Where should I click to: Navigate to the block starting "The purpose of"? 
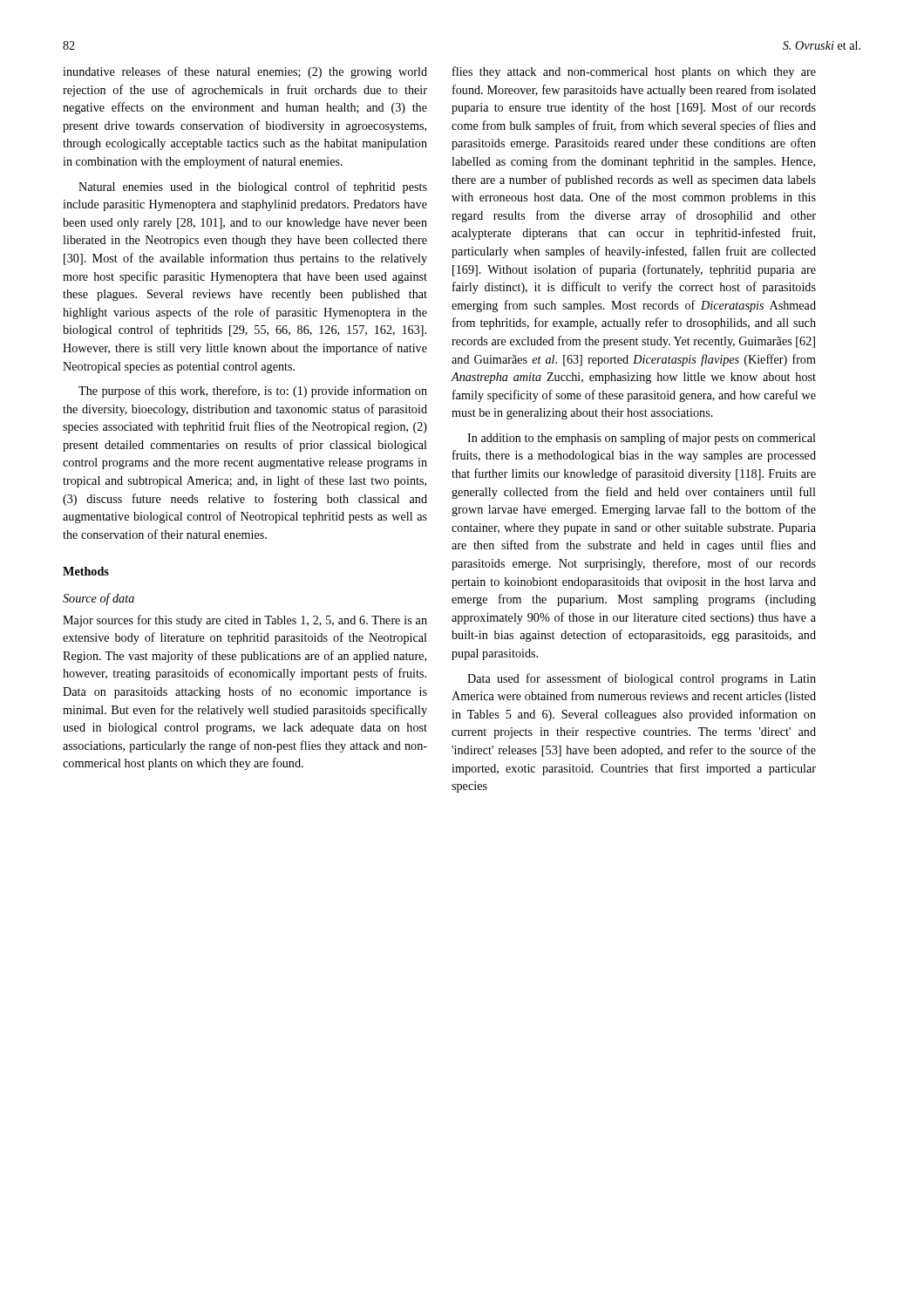click(245, 463)
